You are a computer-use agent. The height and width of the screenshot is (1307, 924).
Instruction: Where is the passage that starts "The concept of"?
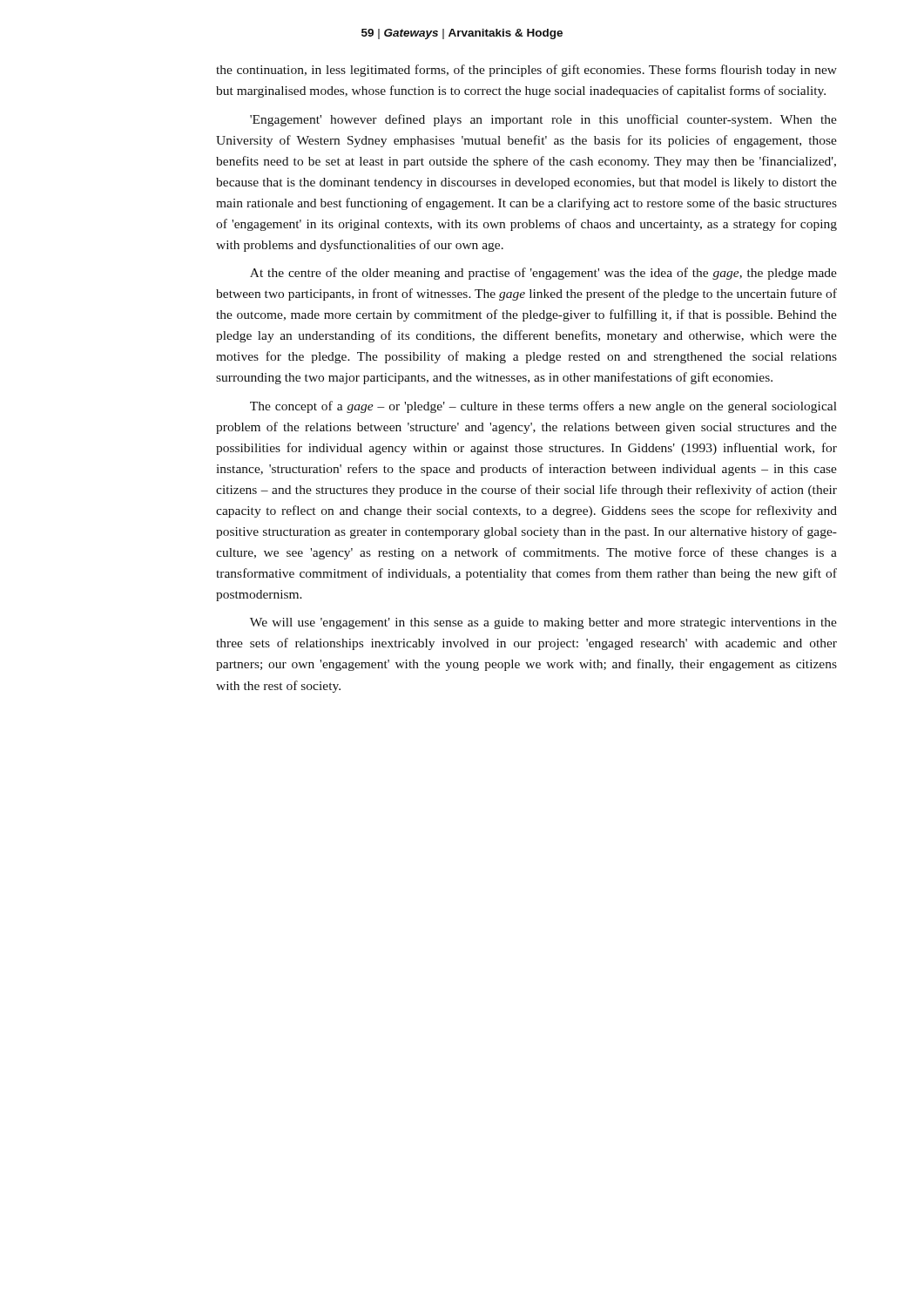pyautogui.click(x=526, y=500)
